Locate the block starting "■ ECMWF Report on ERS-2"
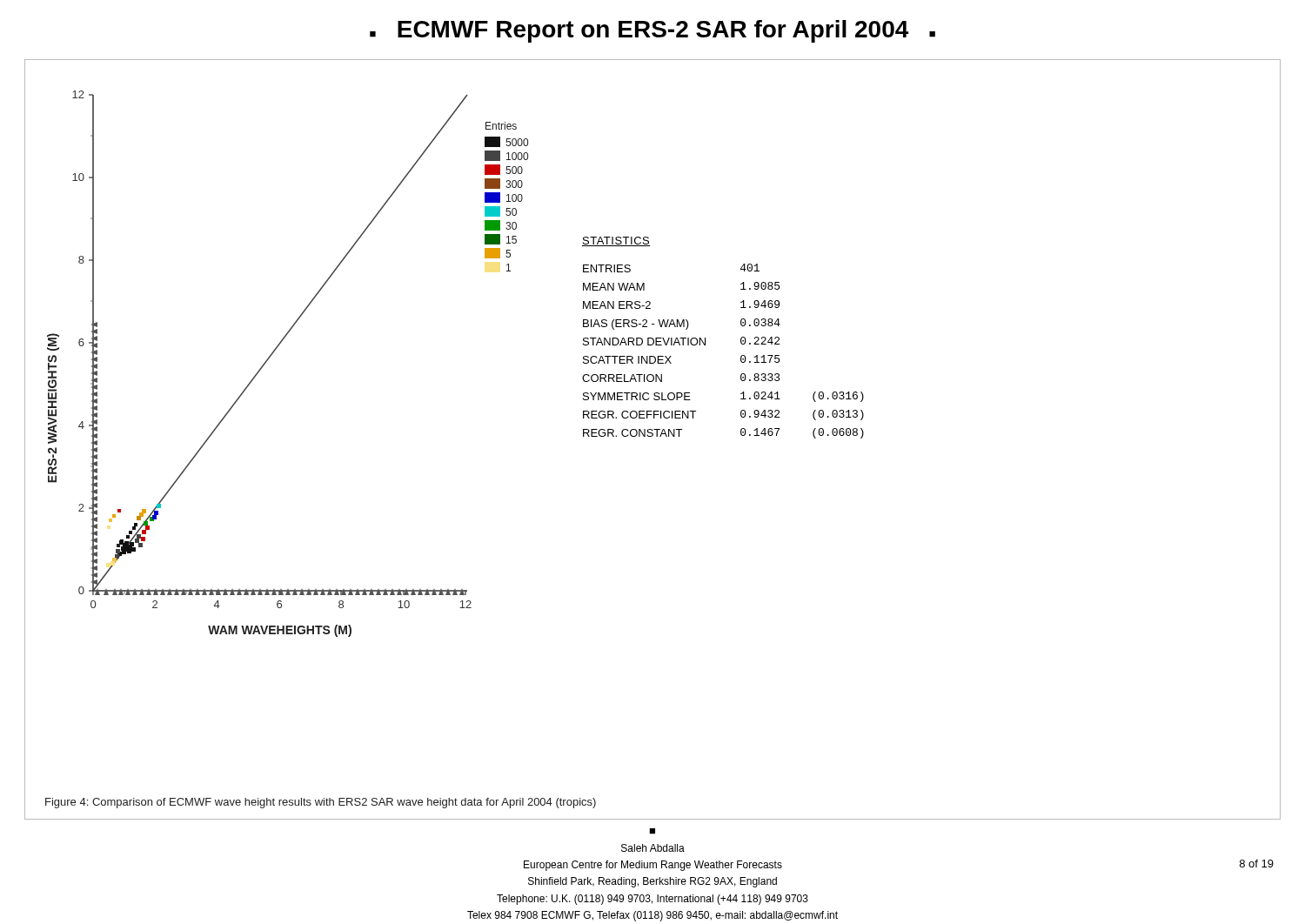The width and height of the screenshot is (1305, 924). tap(652, 29)
